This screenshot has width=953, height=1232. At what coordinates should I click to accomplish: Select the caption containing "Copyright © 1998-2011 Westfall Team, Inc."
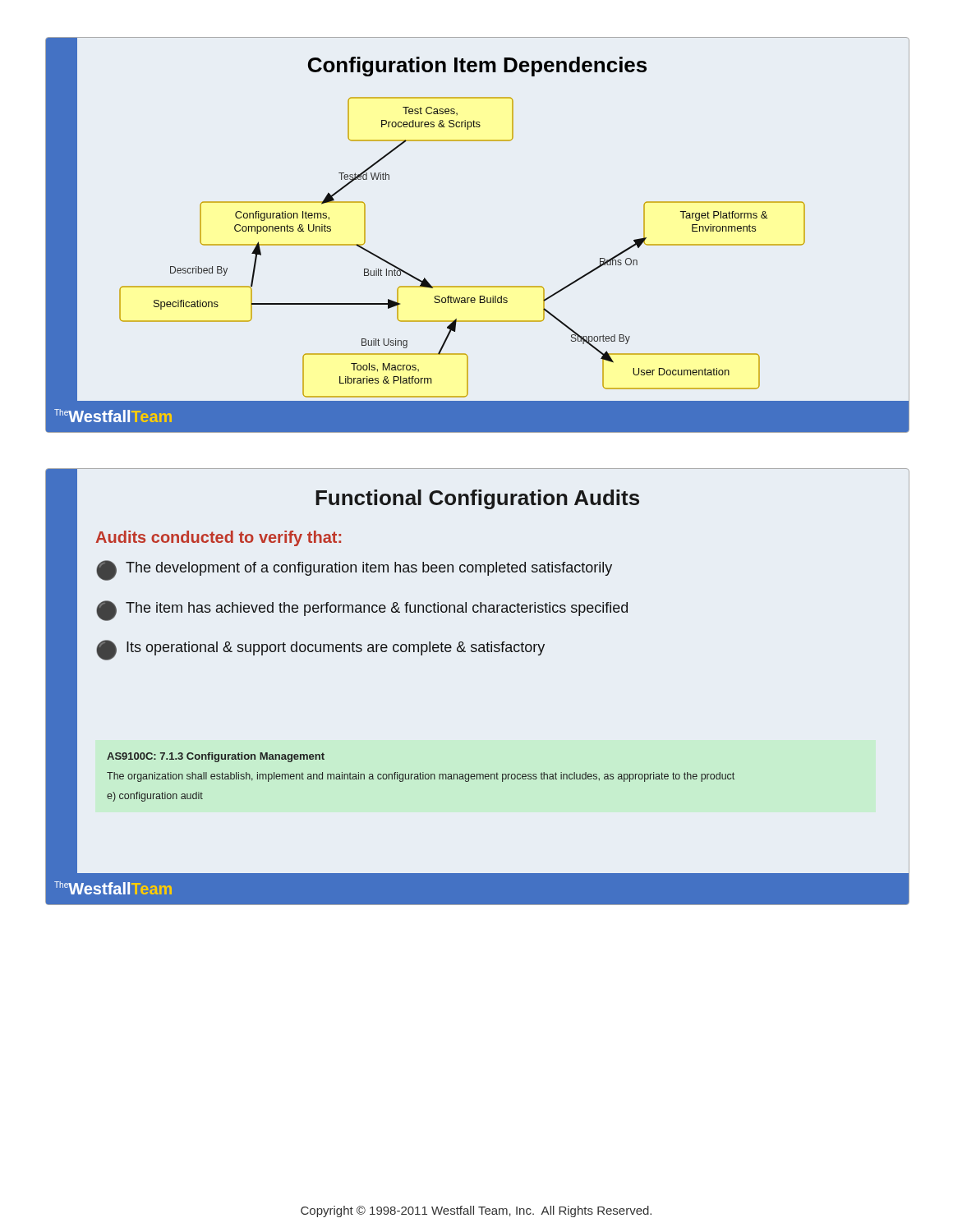(476, 1210)
